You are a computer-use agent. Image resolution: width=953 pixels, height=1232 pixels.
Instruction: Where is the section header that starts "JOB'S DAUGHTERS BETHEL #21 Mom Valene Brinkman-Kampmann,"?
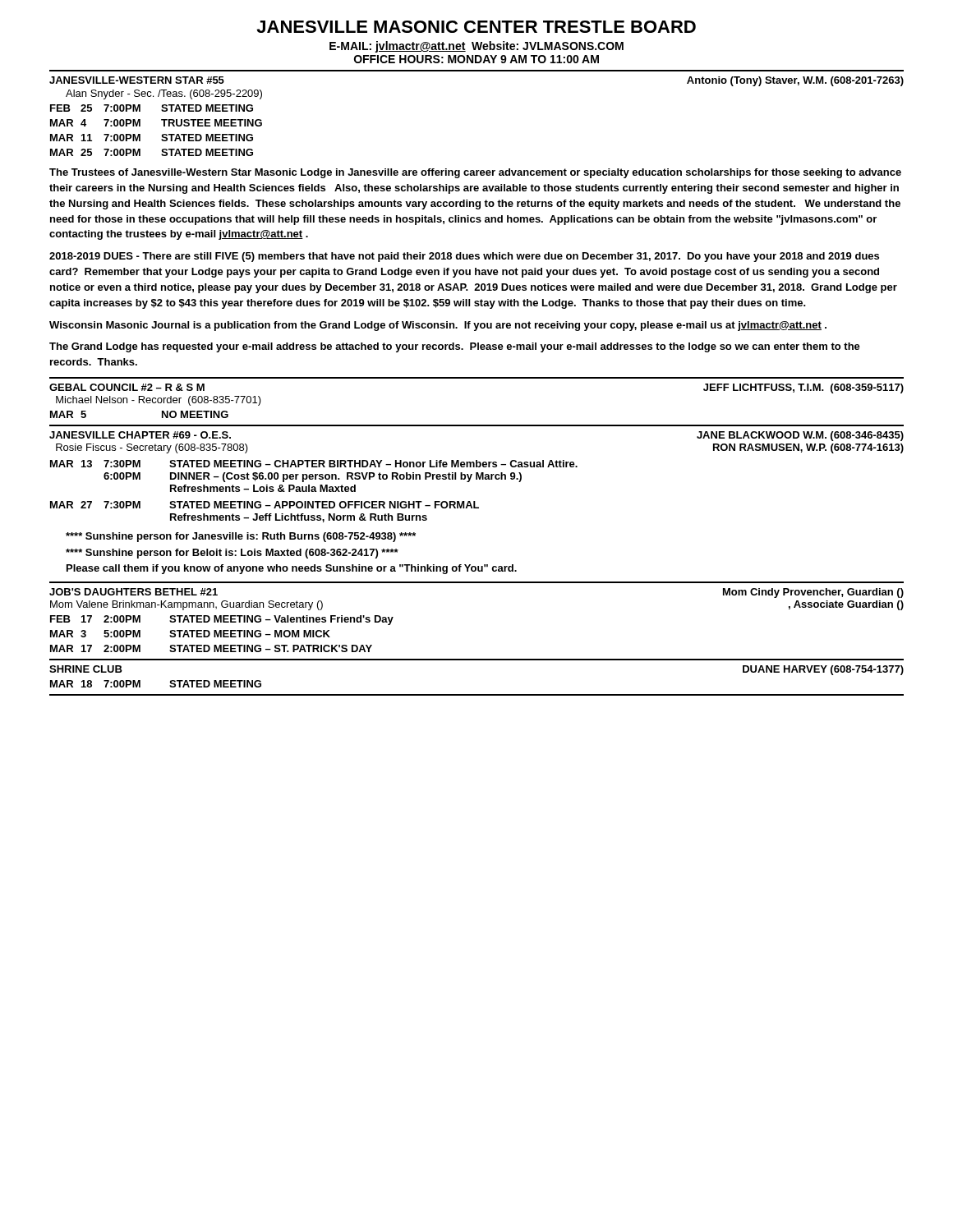(x=130, y=593)
